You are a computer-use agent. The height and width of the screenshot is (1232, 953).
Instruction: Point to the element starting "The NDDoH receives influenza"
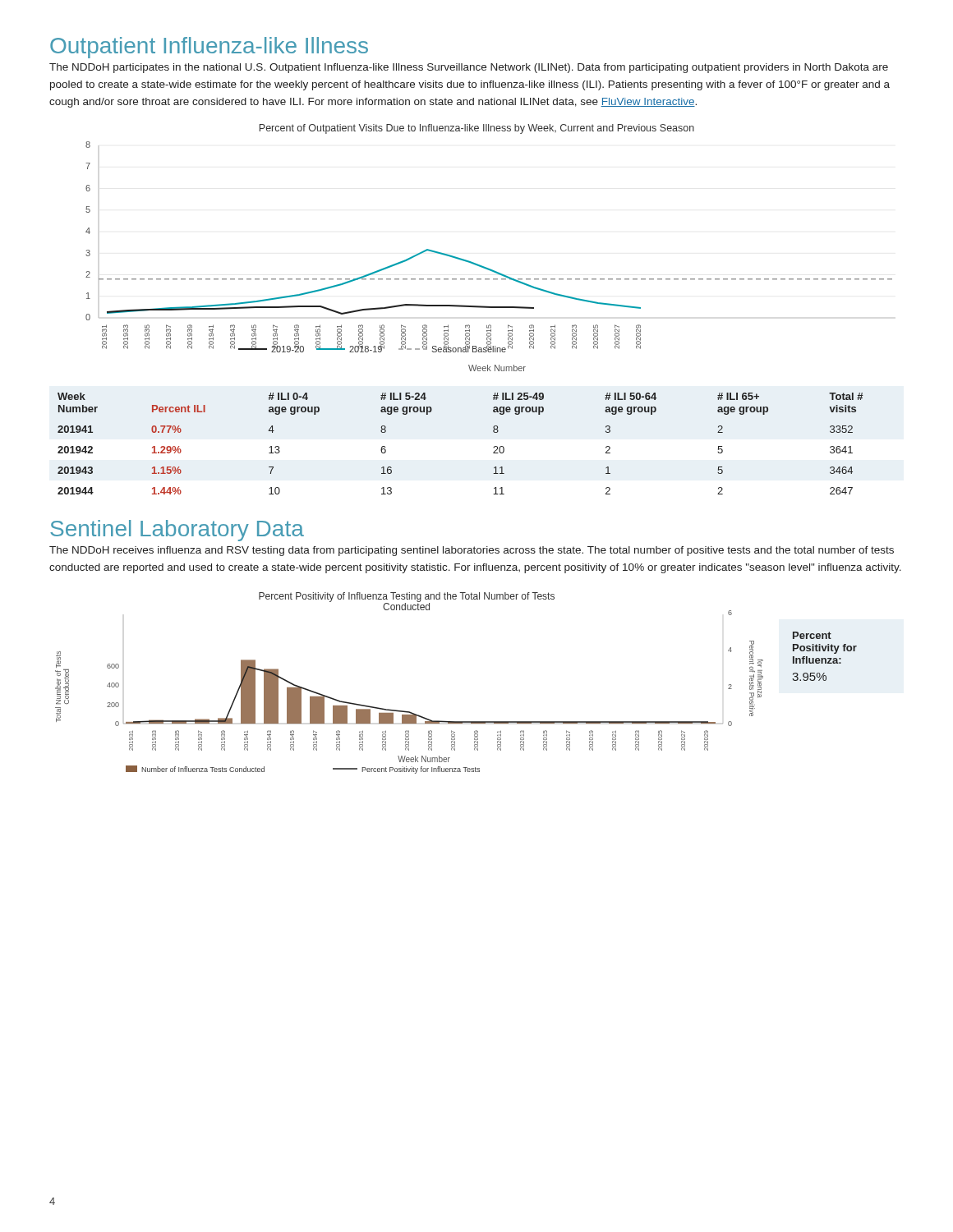pos(475,558)
